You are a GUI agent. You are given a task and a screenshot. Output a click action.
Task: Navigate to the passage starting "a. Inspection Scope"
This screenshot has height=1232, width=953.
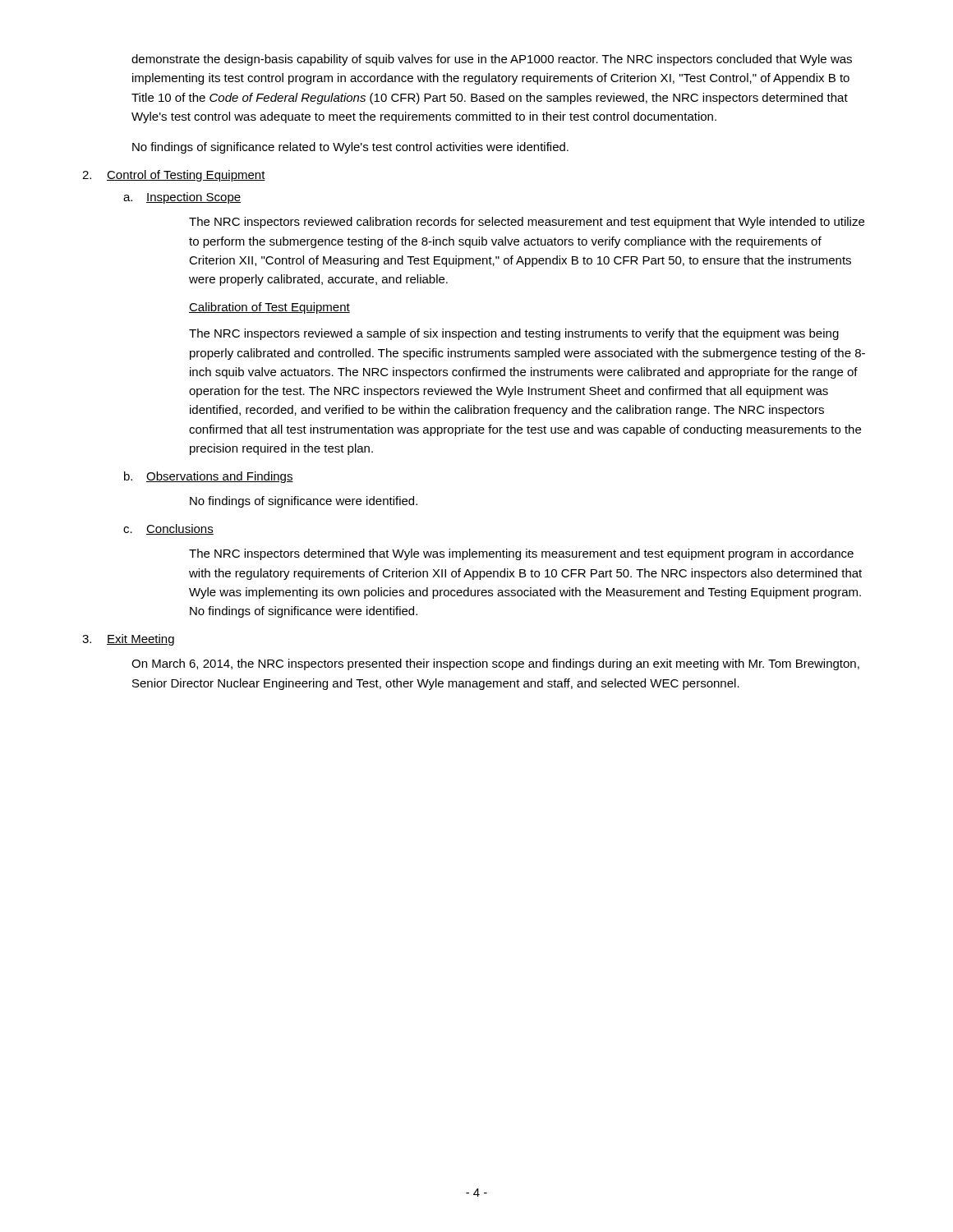pos(182,197)
